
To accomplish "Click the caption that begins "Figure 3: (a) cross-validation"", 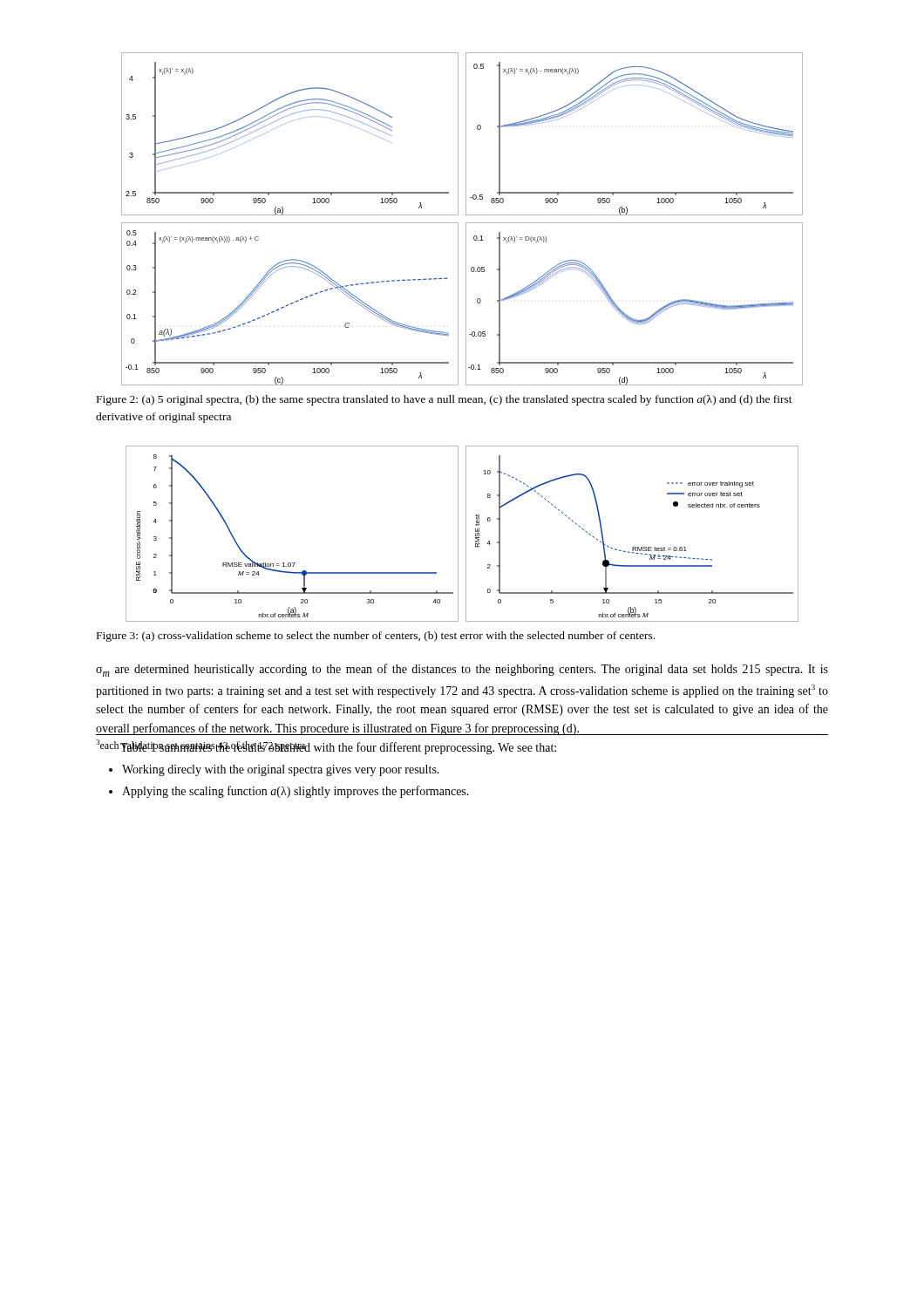I will click(x=376, y=635).
